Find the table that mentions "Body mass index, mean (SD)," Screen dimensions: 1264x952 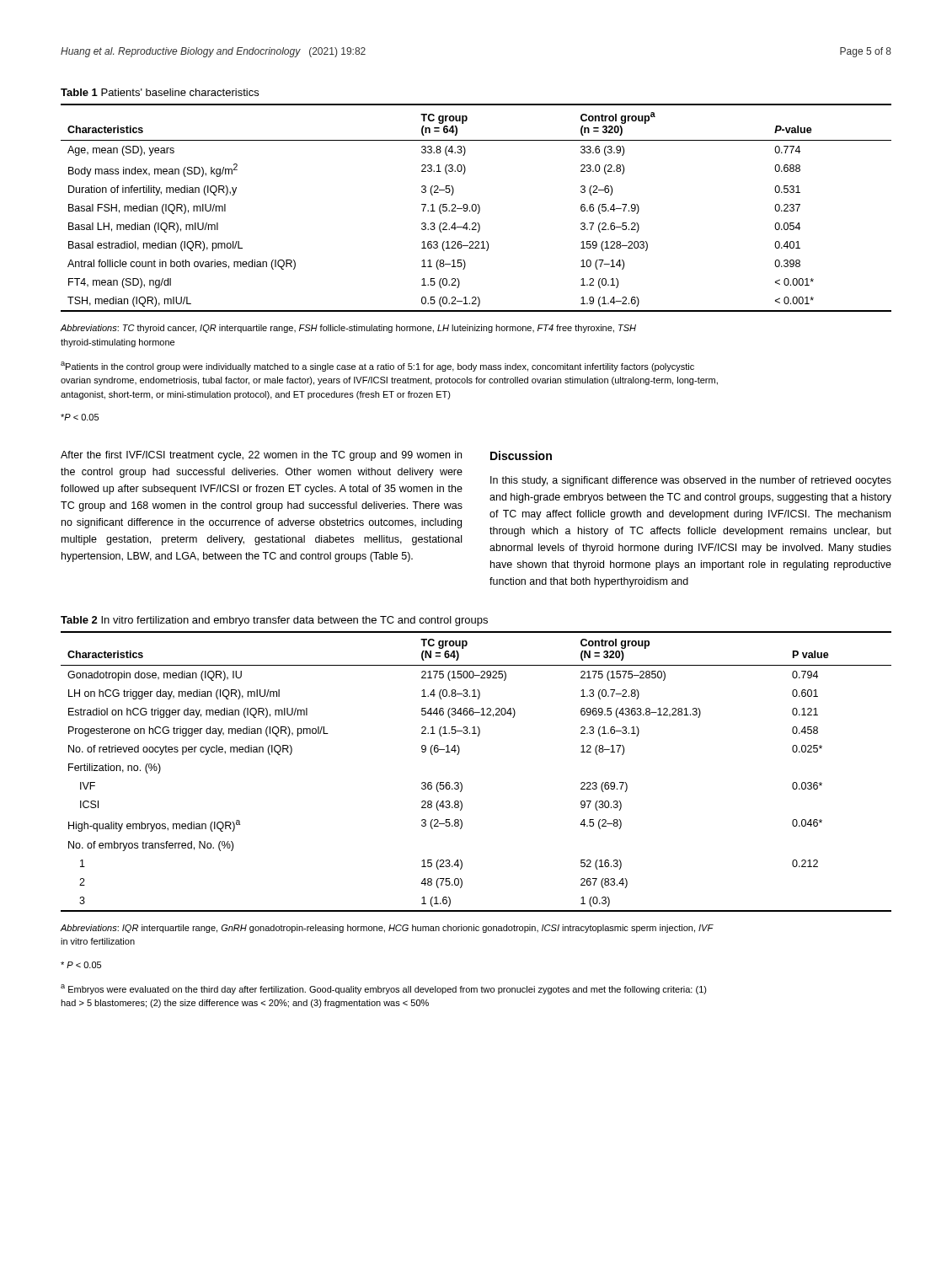point(476,208)
